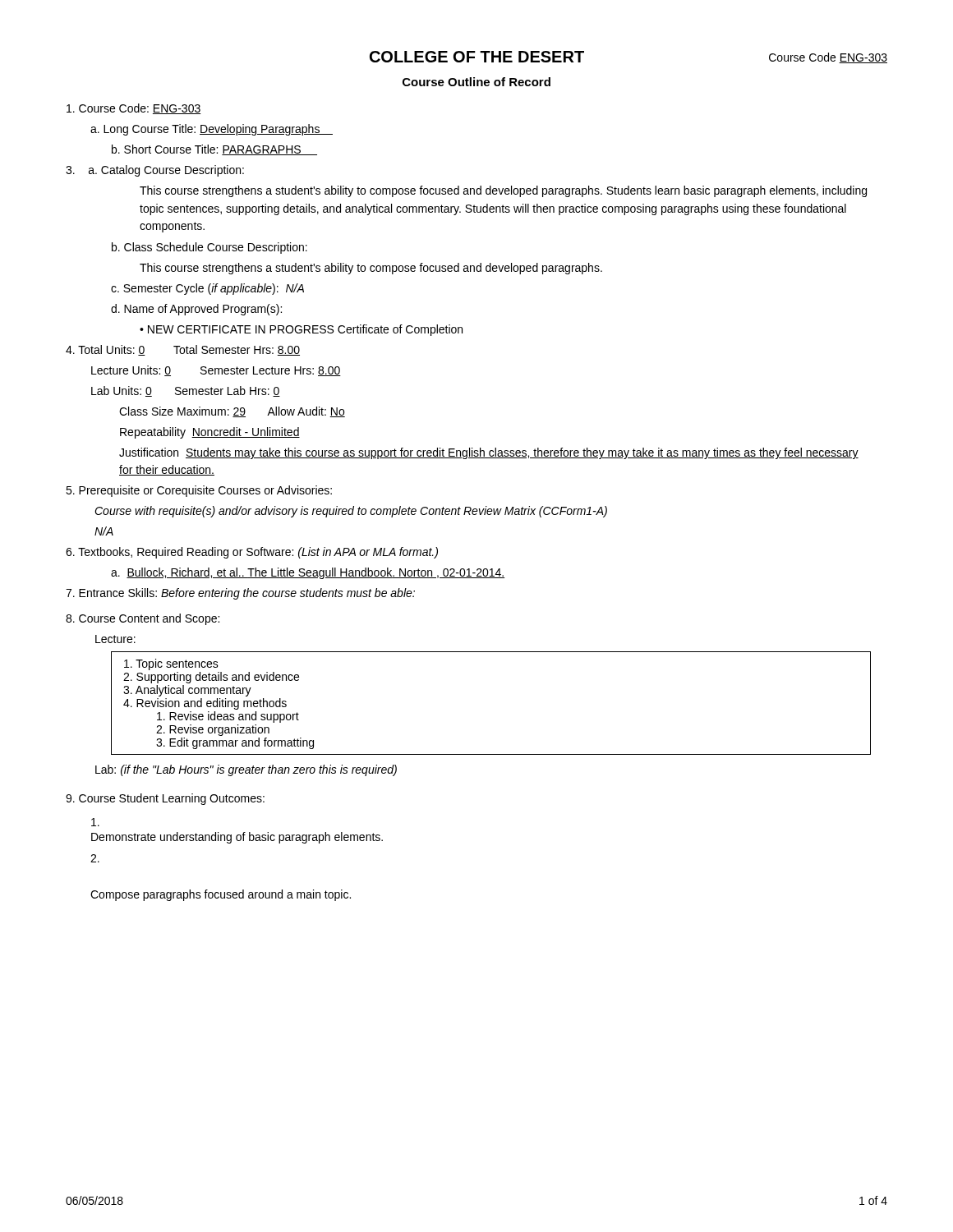Navigate to the block starting "3. a. Catalog Course Description:"
This screenshot has width=953, height=1232.
tap(155, 170)
